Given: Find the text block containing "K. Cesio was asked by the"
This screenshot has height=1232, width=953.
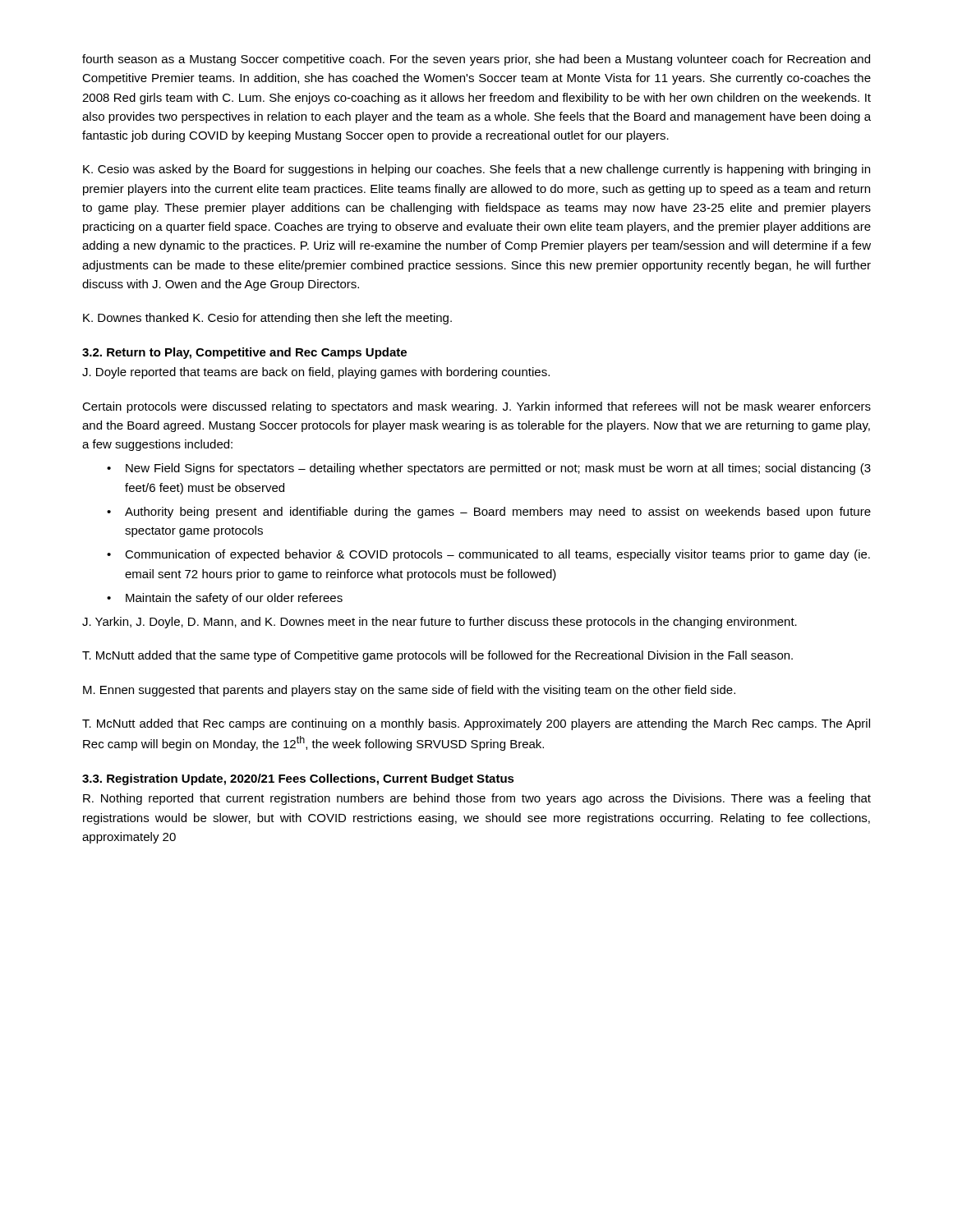Looking at the screenshot, I should [476, 226].
